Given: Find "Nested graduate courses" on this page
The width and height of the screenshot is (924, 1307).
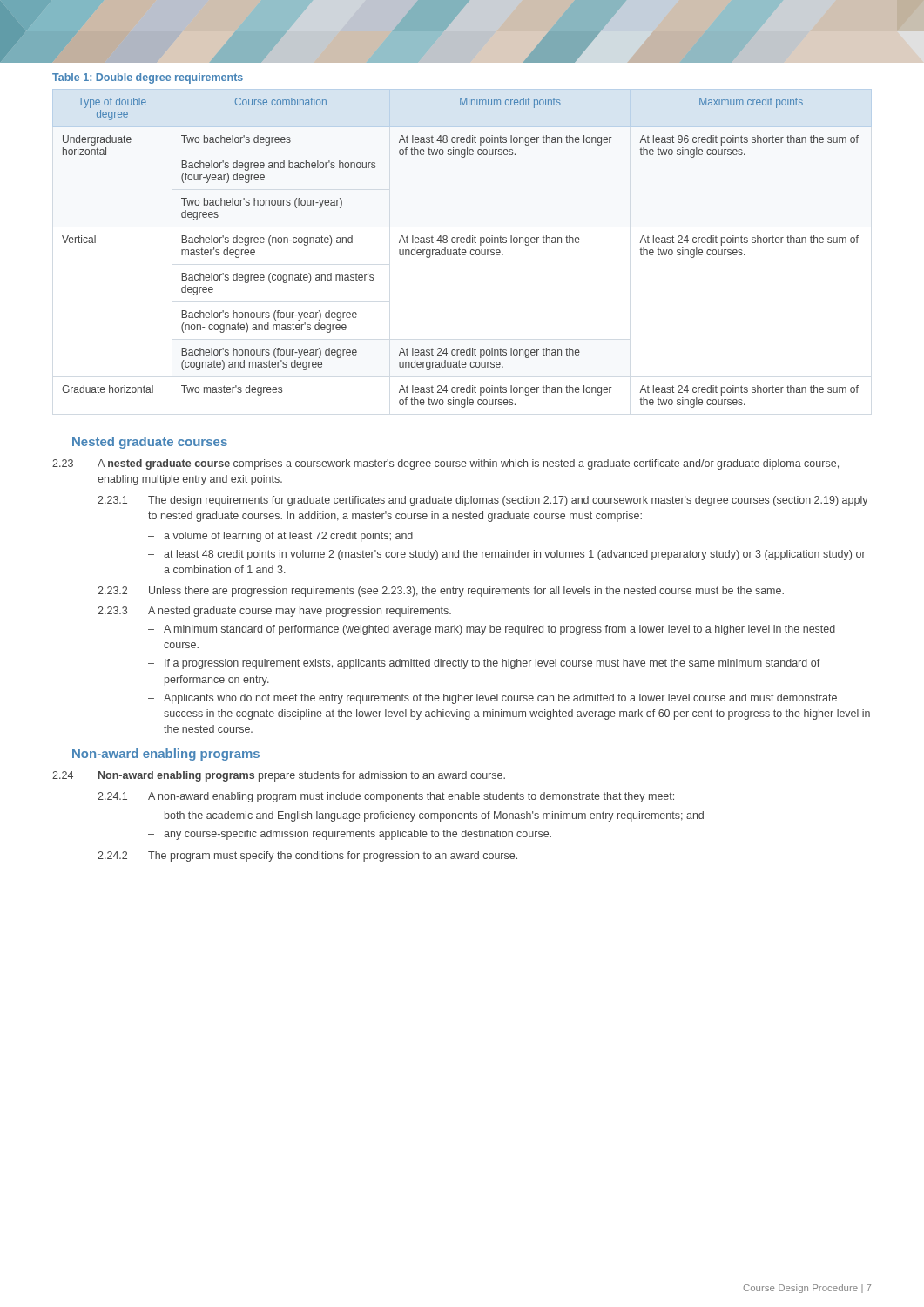Looking at the screenshot, I should tap(149, 441).
